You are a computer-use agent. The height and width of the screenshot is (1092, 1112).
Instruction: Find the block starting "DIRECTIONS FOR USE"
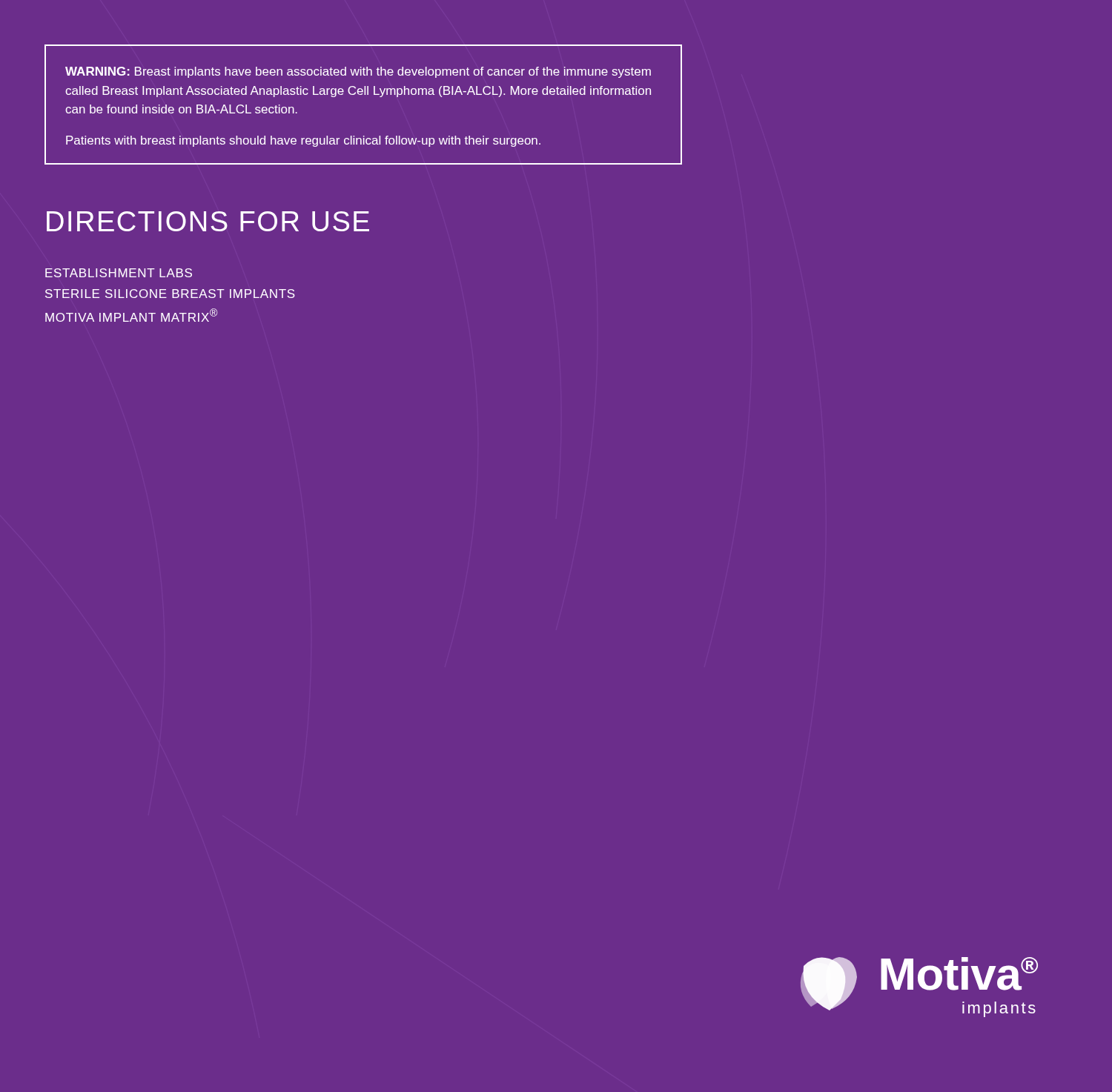click(x=208, y=222)
